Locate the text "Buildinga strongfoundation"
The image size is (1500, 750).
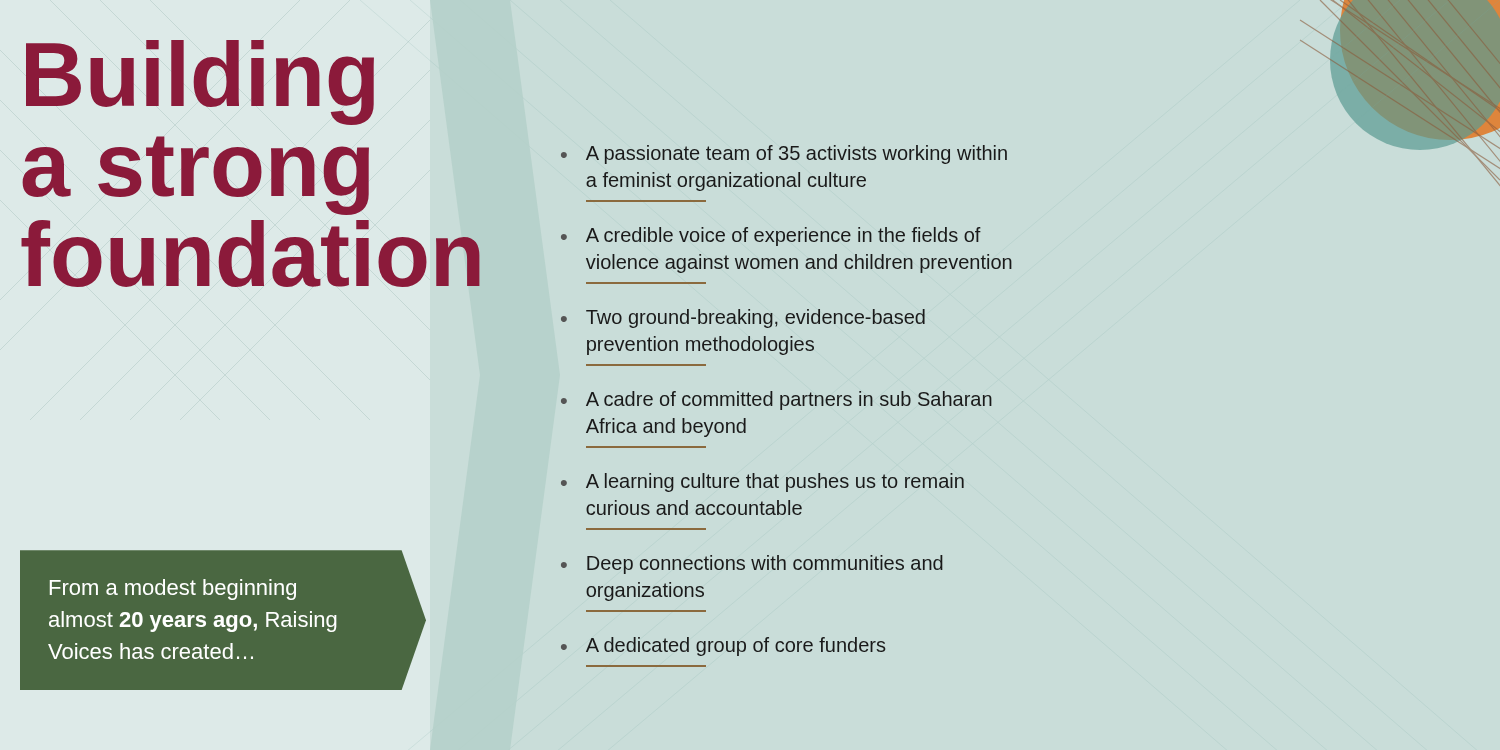(215, 165)
